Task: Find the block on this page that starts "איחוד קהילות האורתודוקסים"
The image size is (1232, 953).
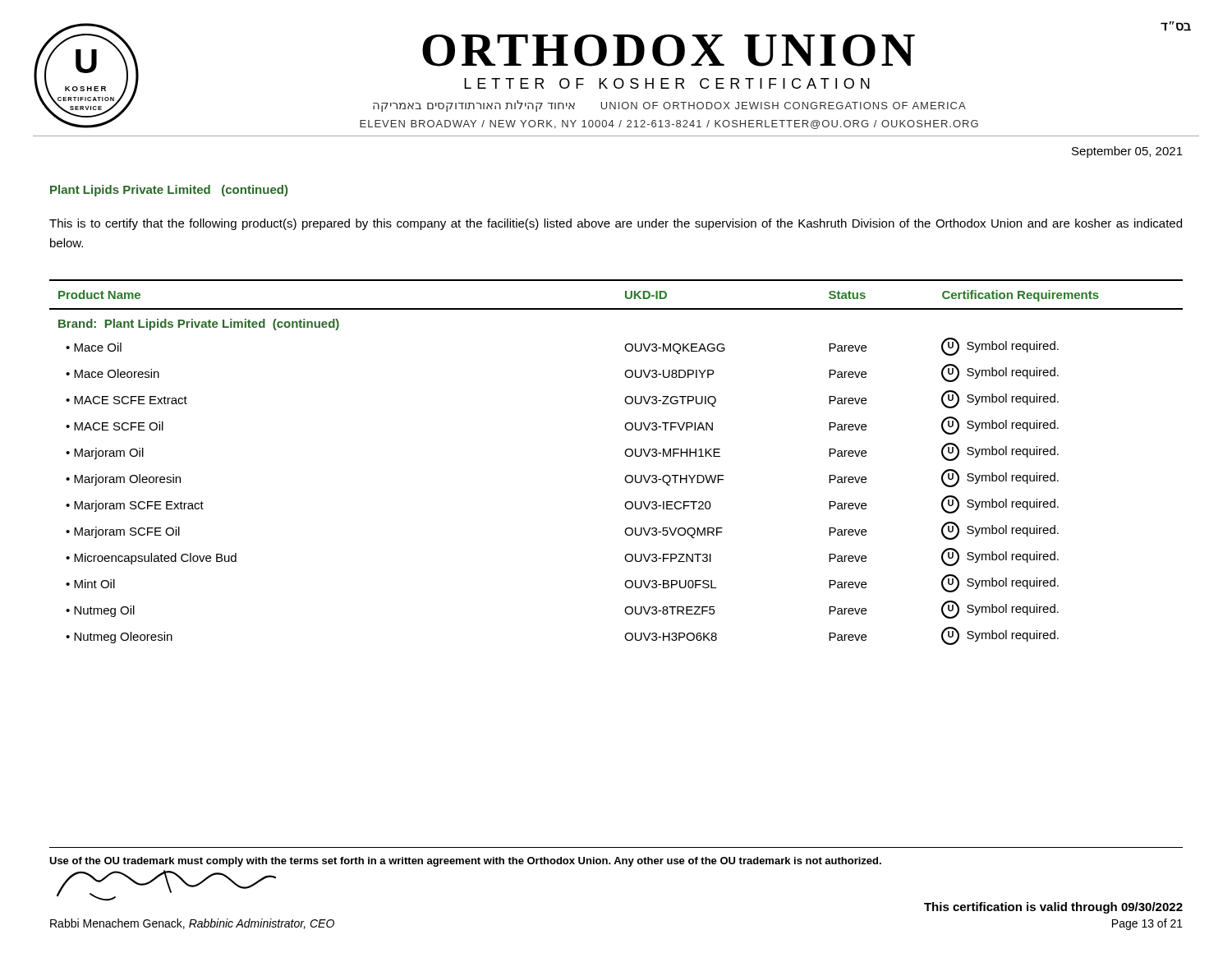Action: pyautogui.click(x=474, y=105)
